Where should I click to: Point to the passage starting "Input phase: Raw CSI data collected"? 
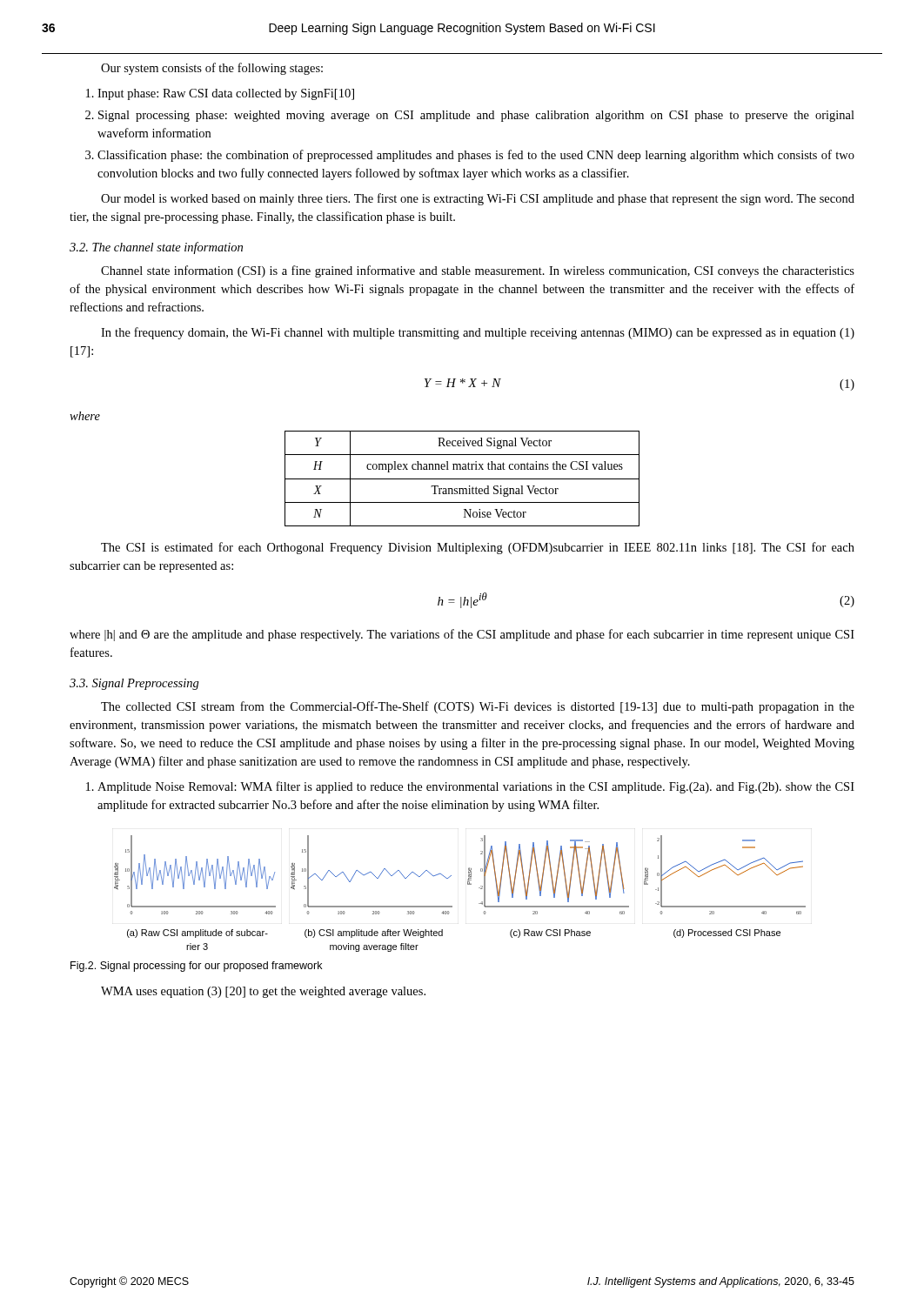tap(220, 94)
